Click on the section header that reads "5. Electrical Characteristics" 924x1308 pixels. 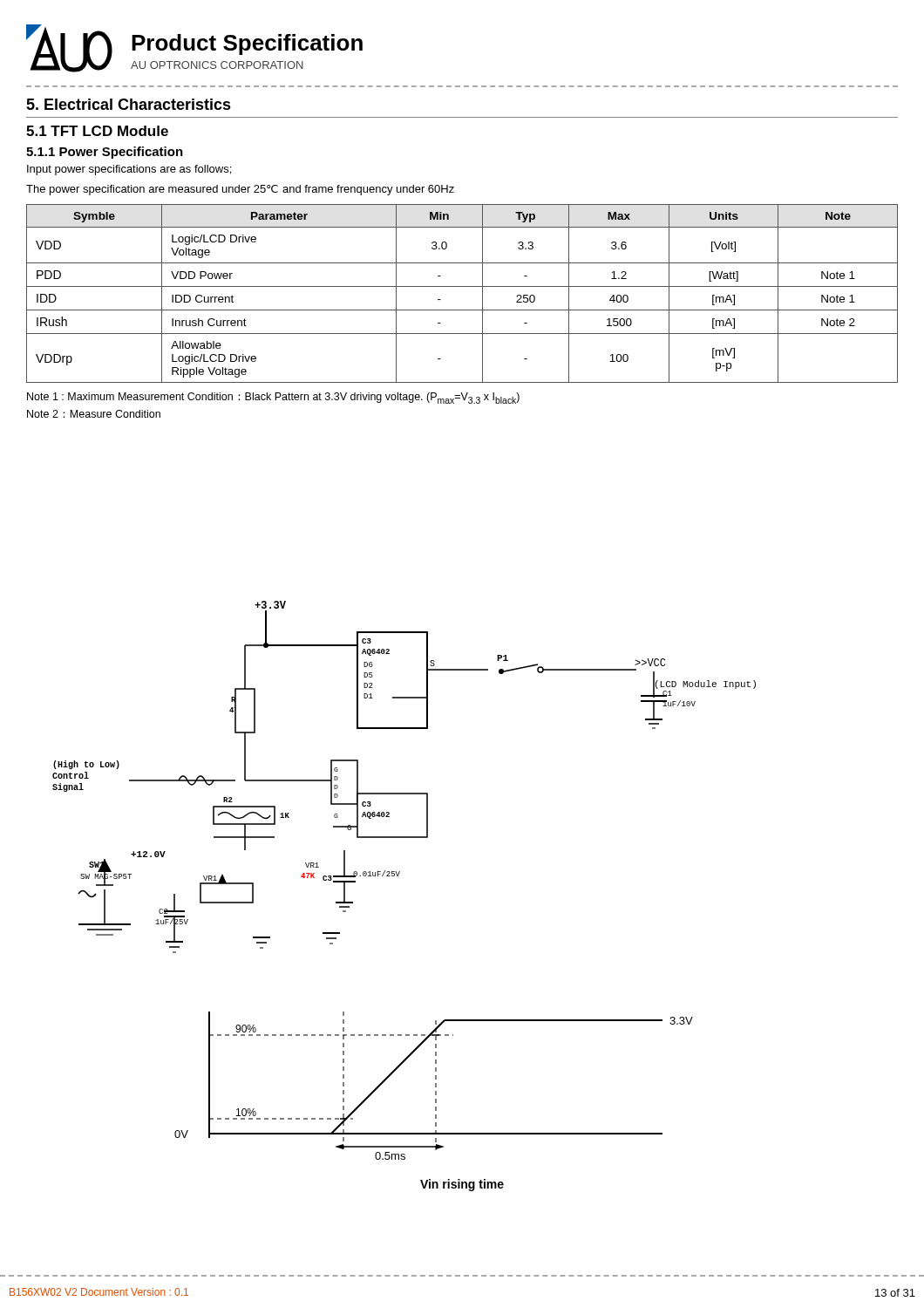(129, 105)
